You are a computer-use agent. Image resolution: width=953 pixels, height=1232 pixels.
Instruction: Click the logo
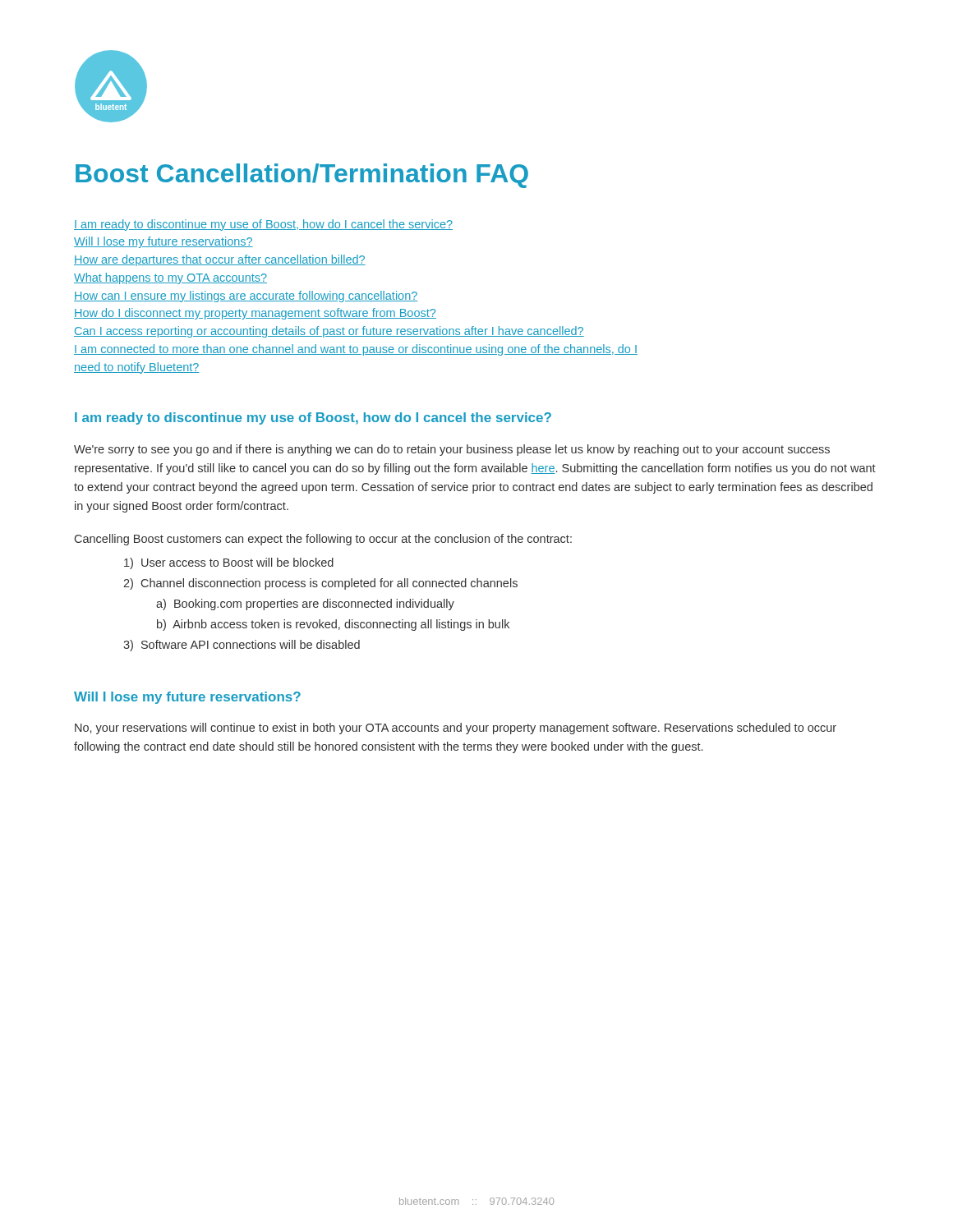coord(476,89)
